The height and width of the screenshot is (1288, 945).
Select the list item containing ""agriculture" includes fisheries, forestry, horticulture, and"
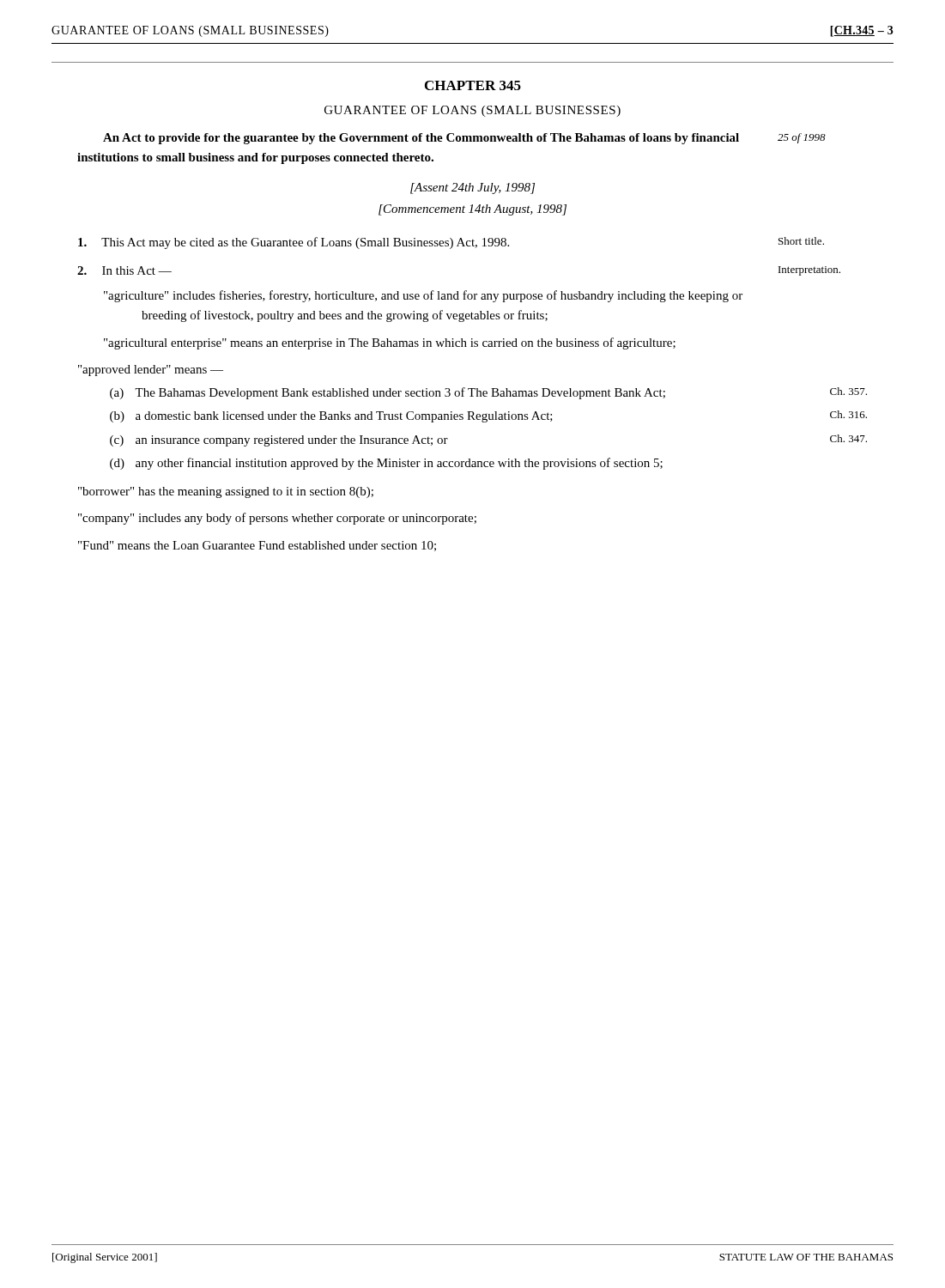pos(440,306)
